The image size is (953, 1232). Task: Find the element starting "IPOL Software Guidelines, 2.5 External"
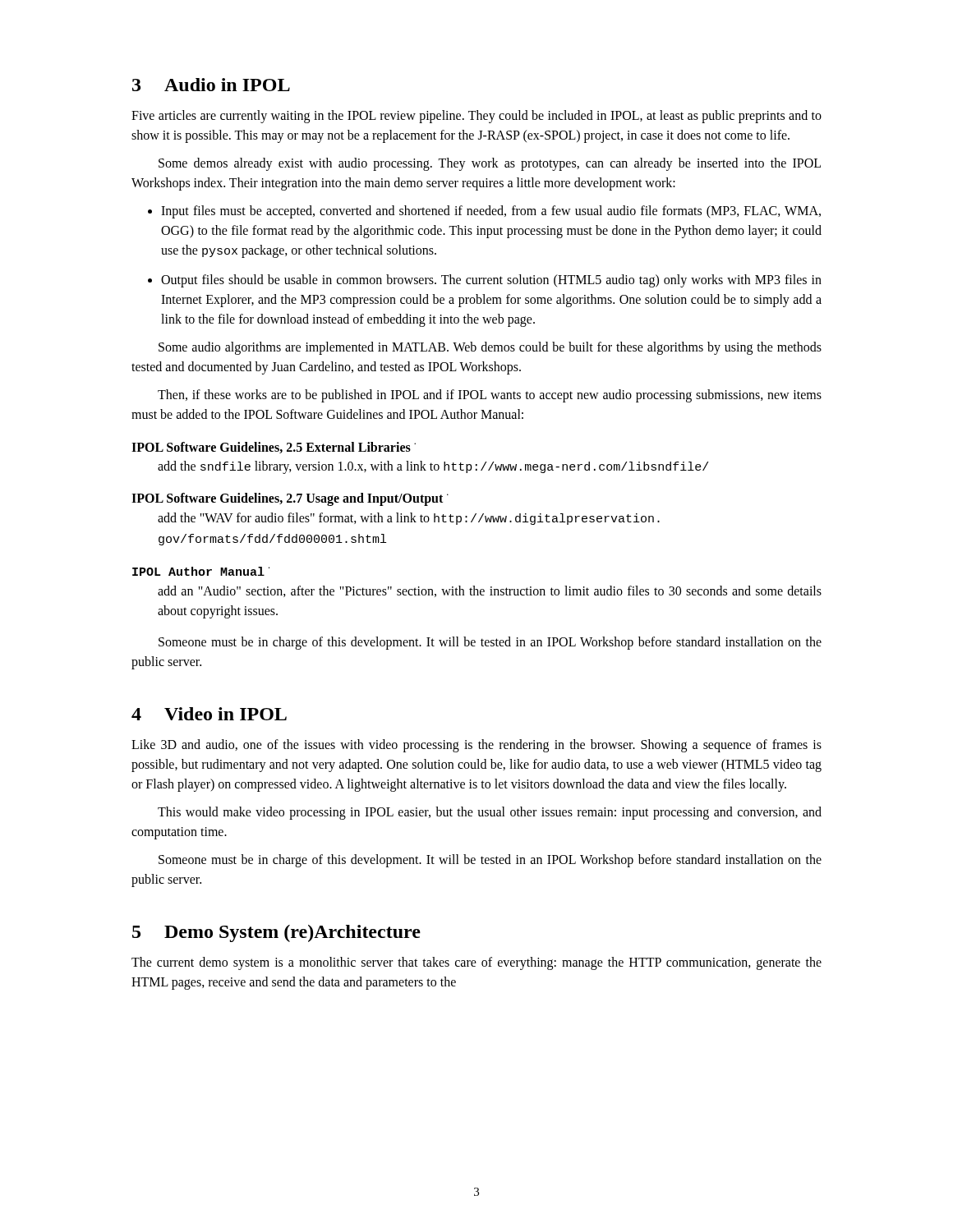274,446
